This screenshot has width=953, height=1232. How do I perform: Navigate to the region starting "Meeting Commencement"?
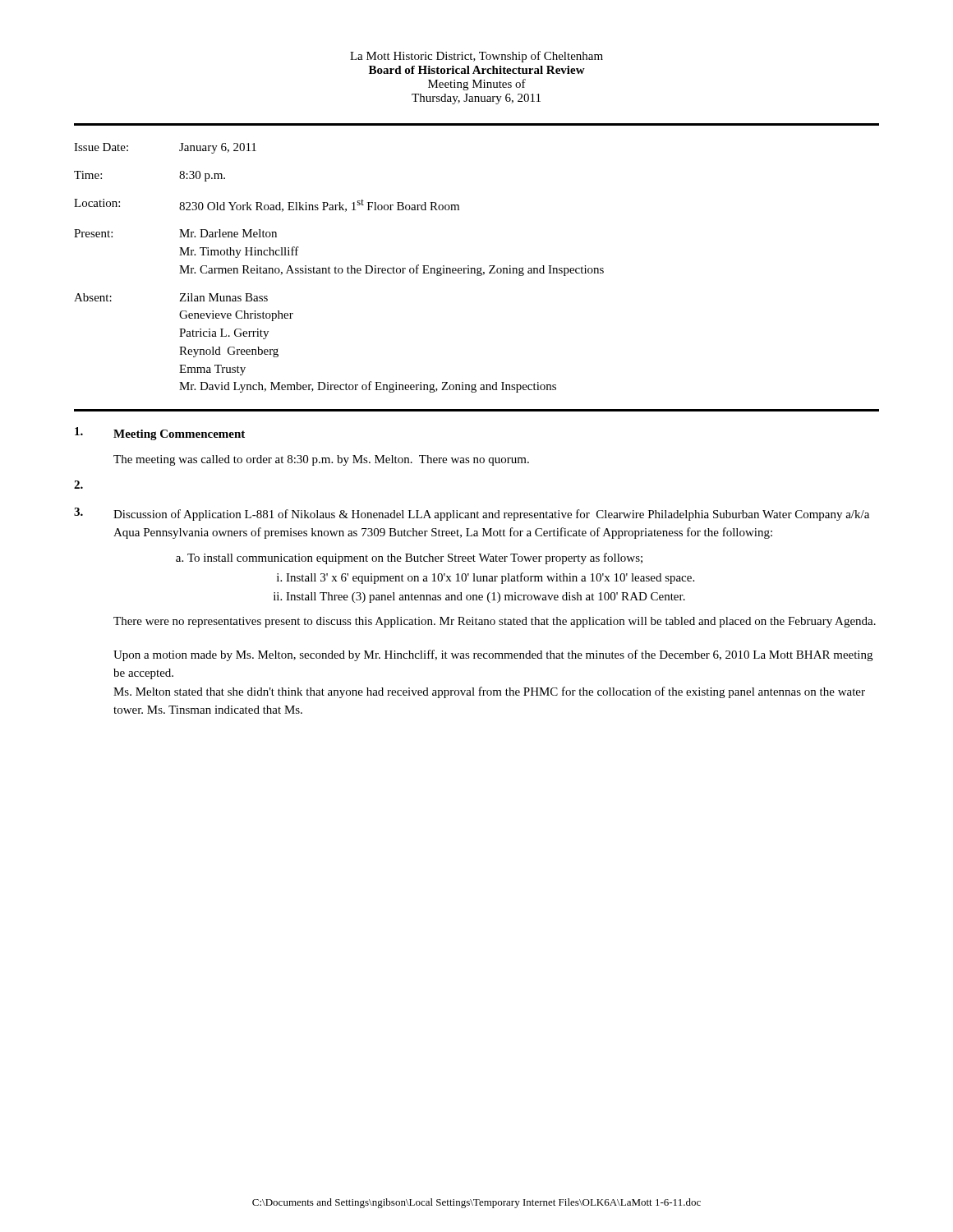point(179,434)
